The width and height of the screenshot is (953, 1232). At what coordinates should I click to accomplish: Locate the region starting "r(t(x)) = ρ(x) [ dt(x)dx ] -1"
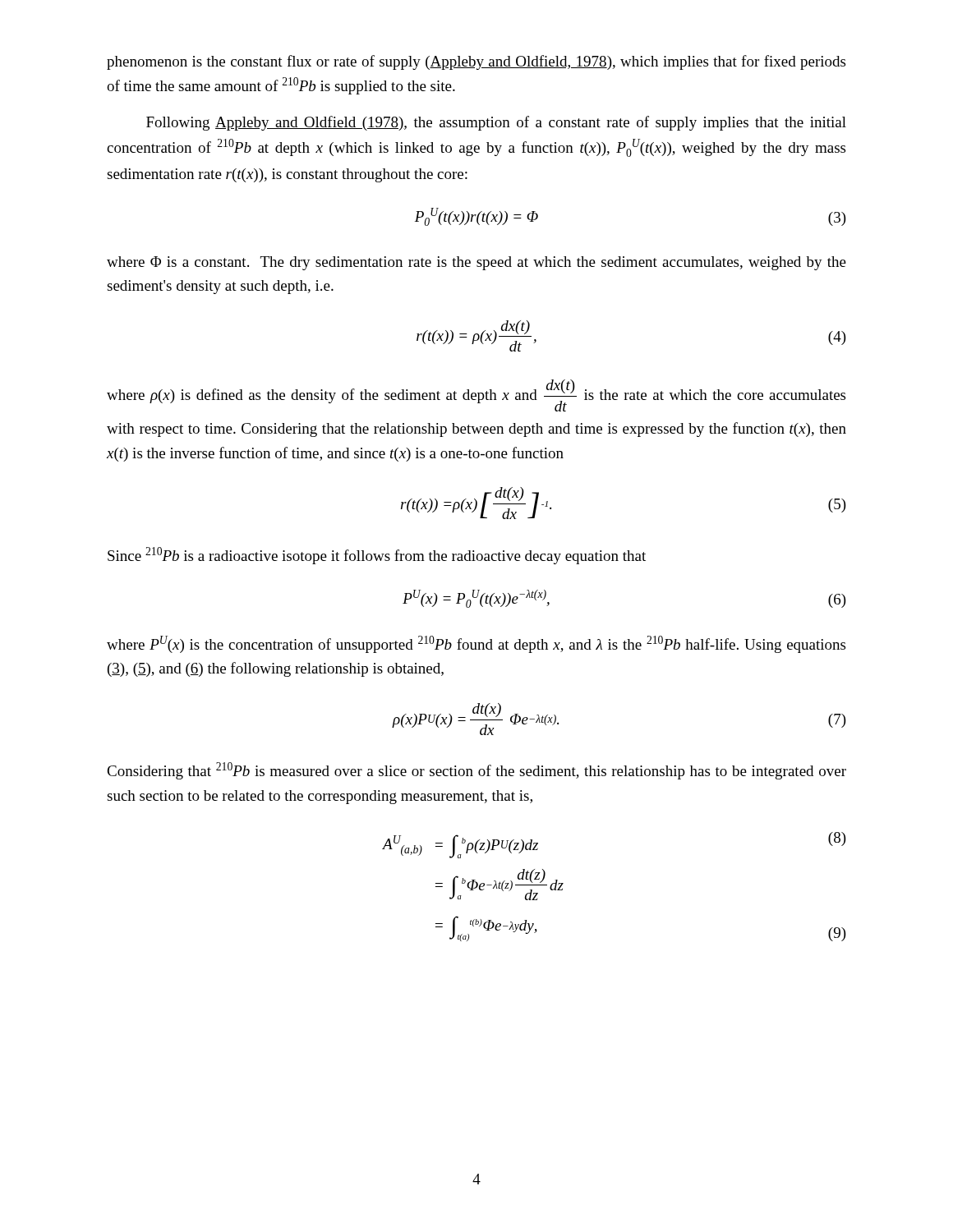(x=476, y=504)
